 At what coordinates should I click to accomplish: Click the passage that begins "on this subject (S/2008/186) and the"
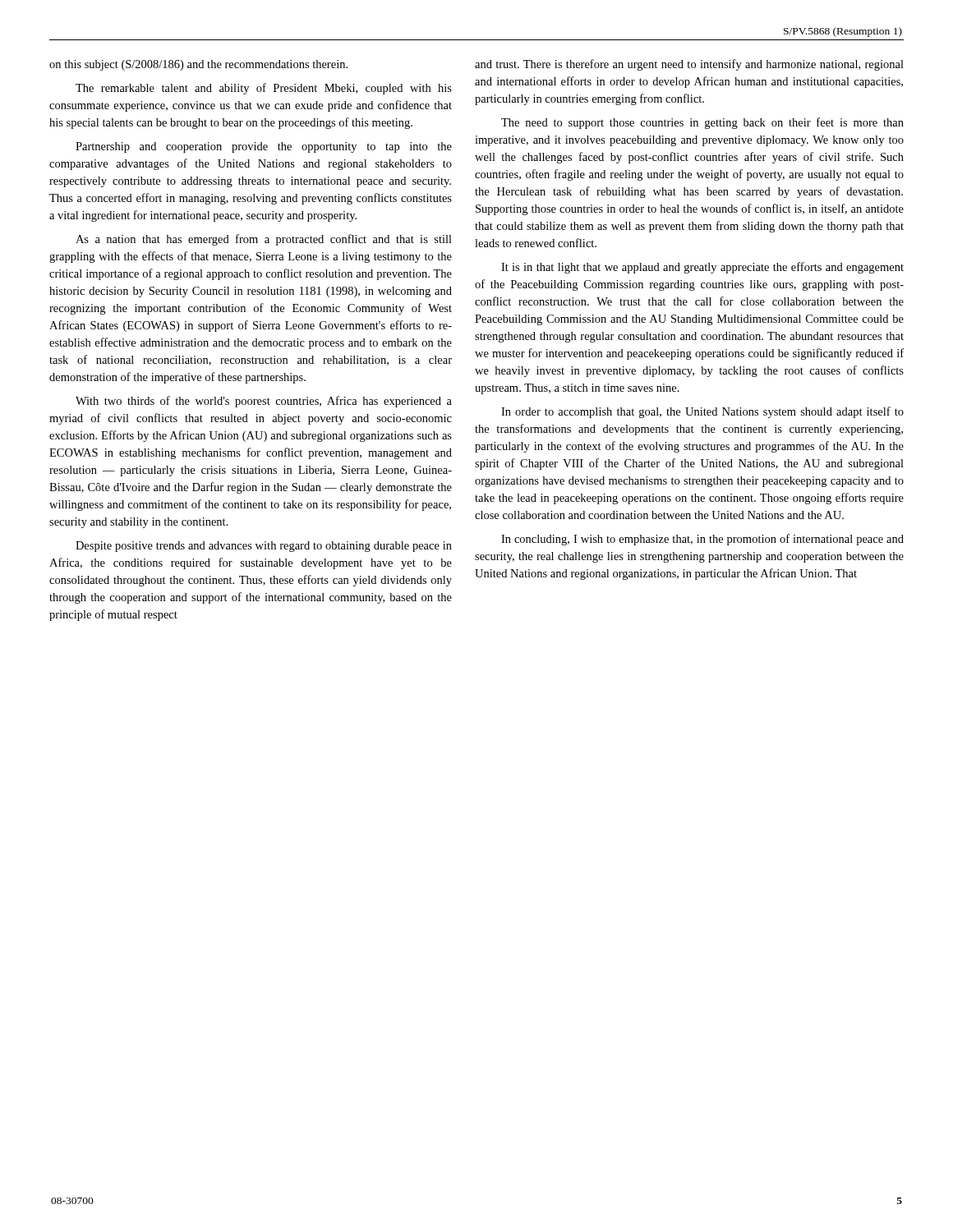(251, 340)
